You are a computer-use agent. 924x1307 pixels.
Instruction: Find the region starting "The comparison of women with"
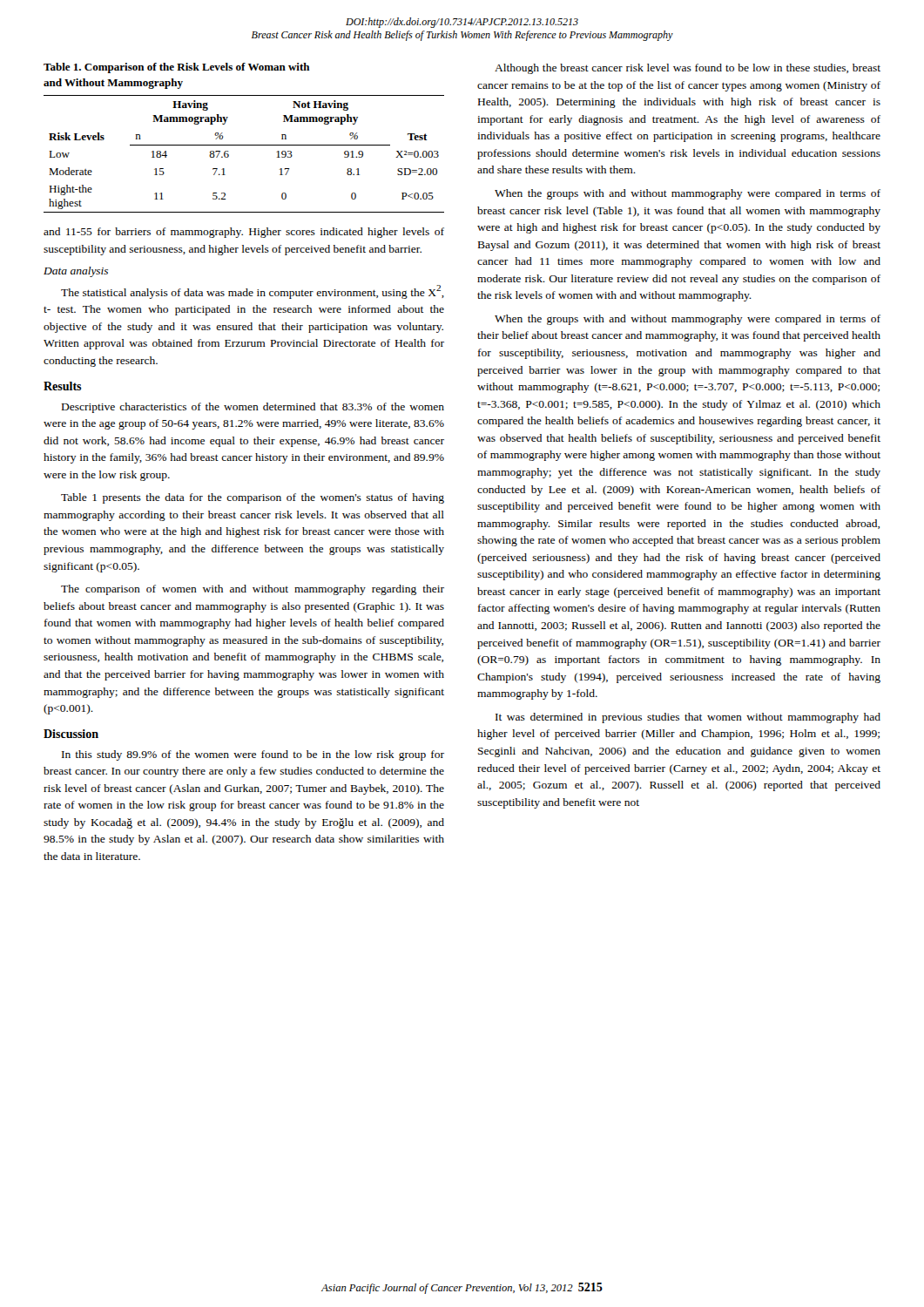coord(244,649)
